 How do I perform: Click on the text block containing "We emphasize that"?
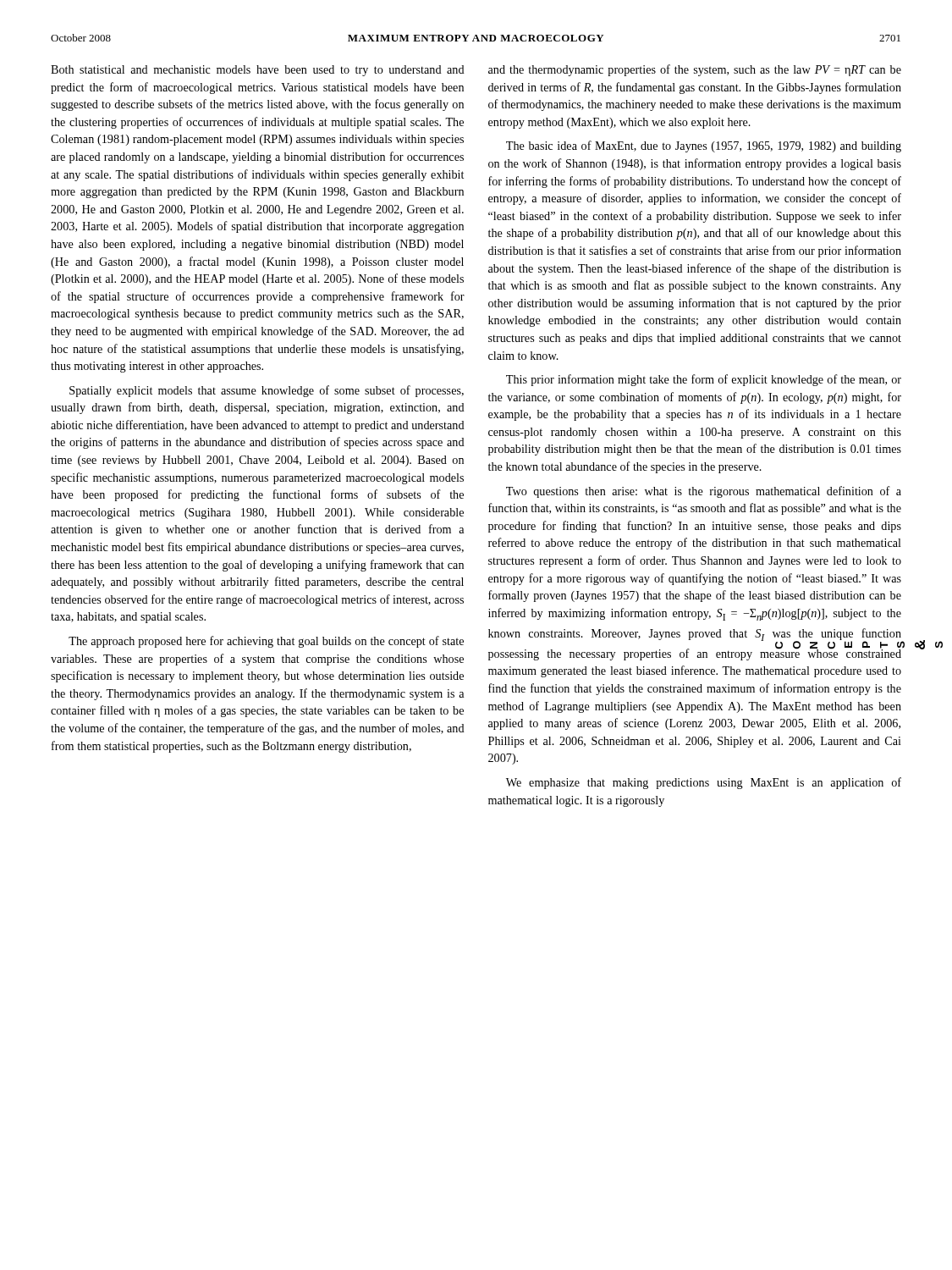pos(695,791)
